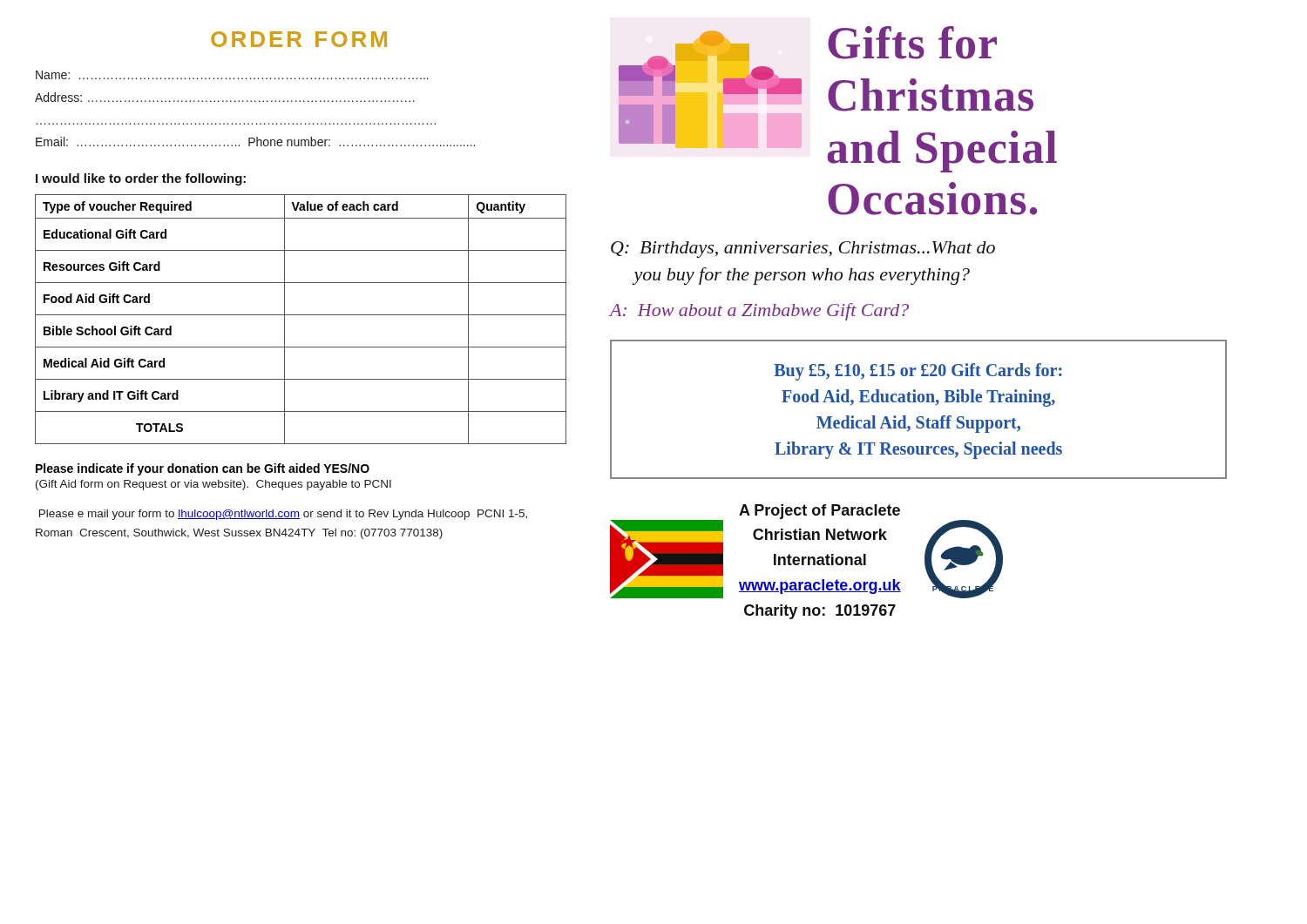Point to "ORDER FORM"
The height and width of the screenshot is (924, 1307).
301,39
